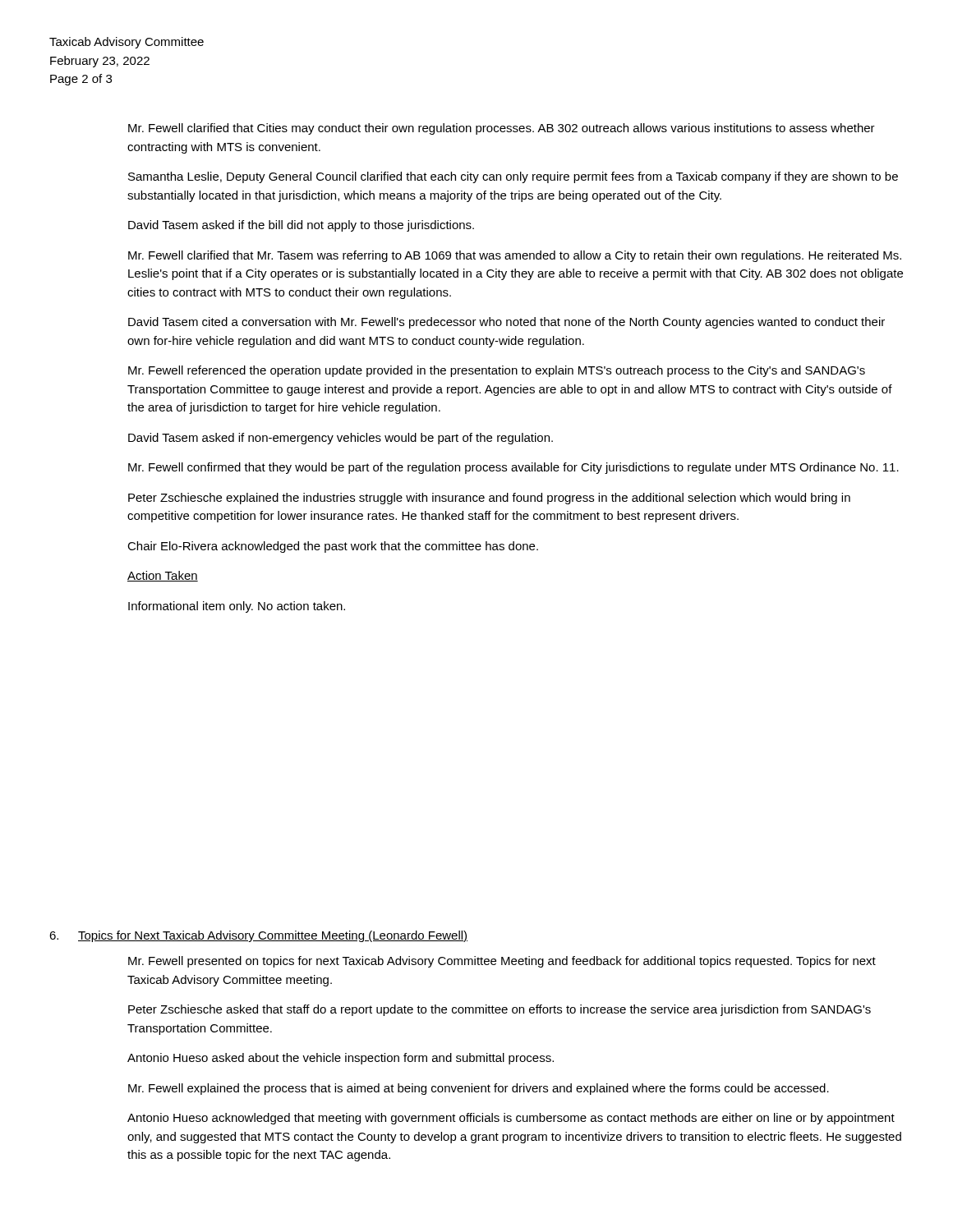Viewport: 953px width, 1232px height.
Task: Find the text block that reads "David Tasem cited a conversation with Mr. Fewell's"
Action: pyautogui.click(x=506, y=331)
